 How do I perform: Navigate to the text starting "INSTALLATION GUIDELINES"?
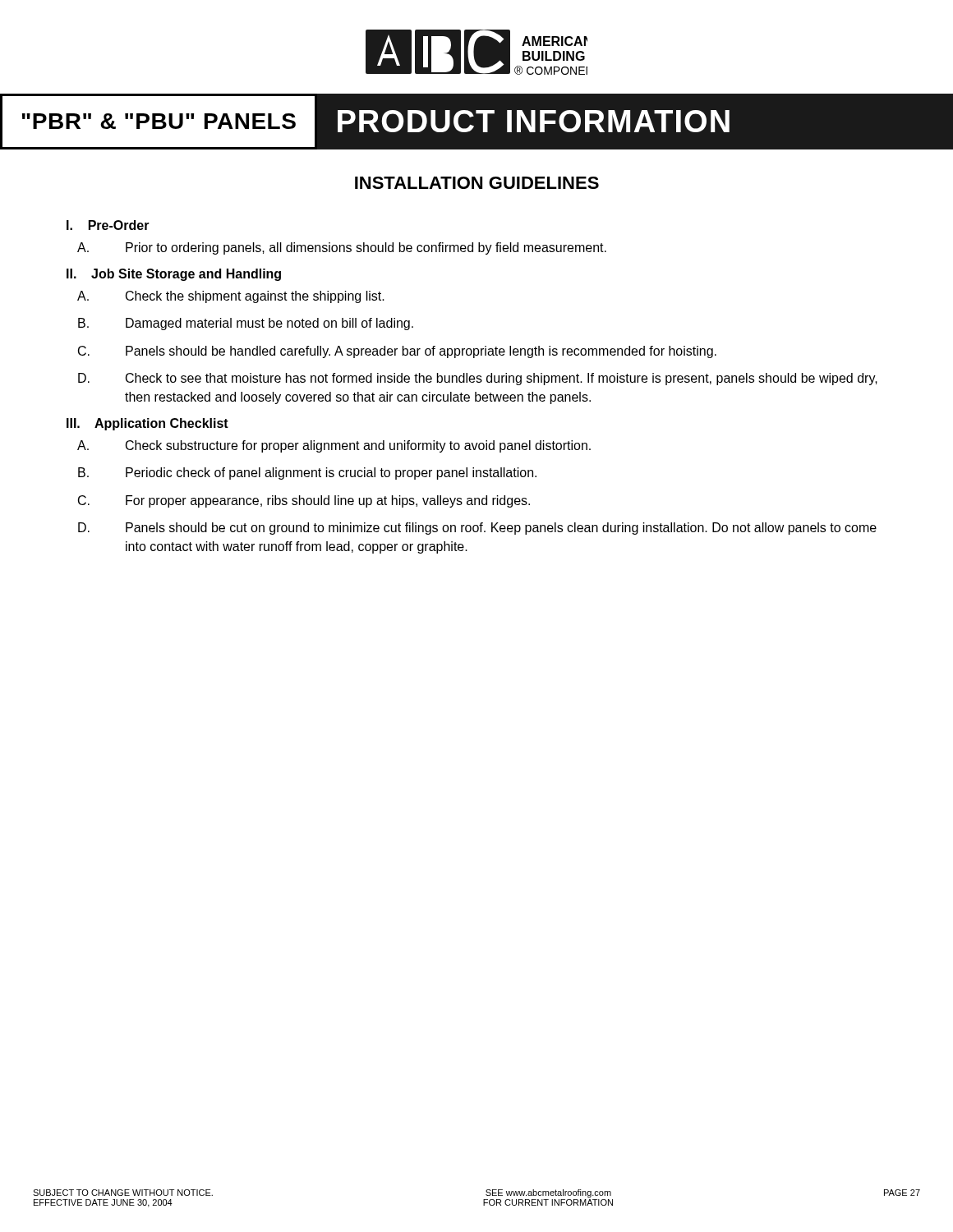click(x=476, y=183)
